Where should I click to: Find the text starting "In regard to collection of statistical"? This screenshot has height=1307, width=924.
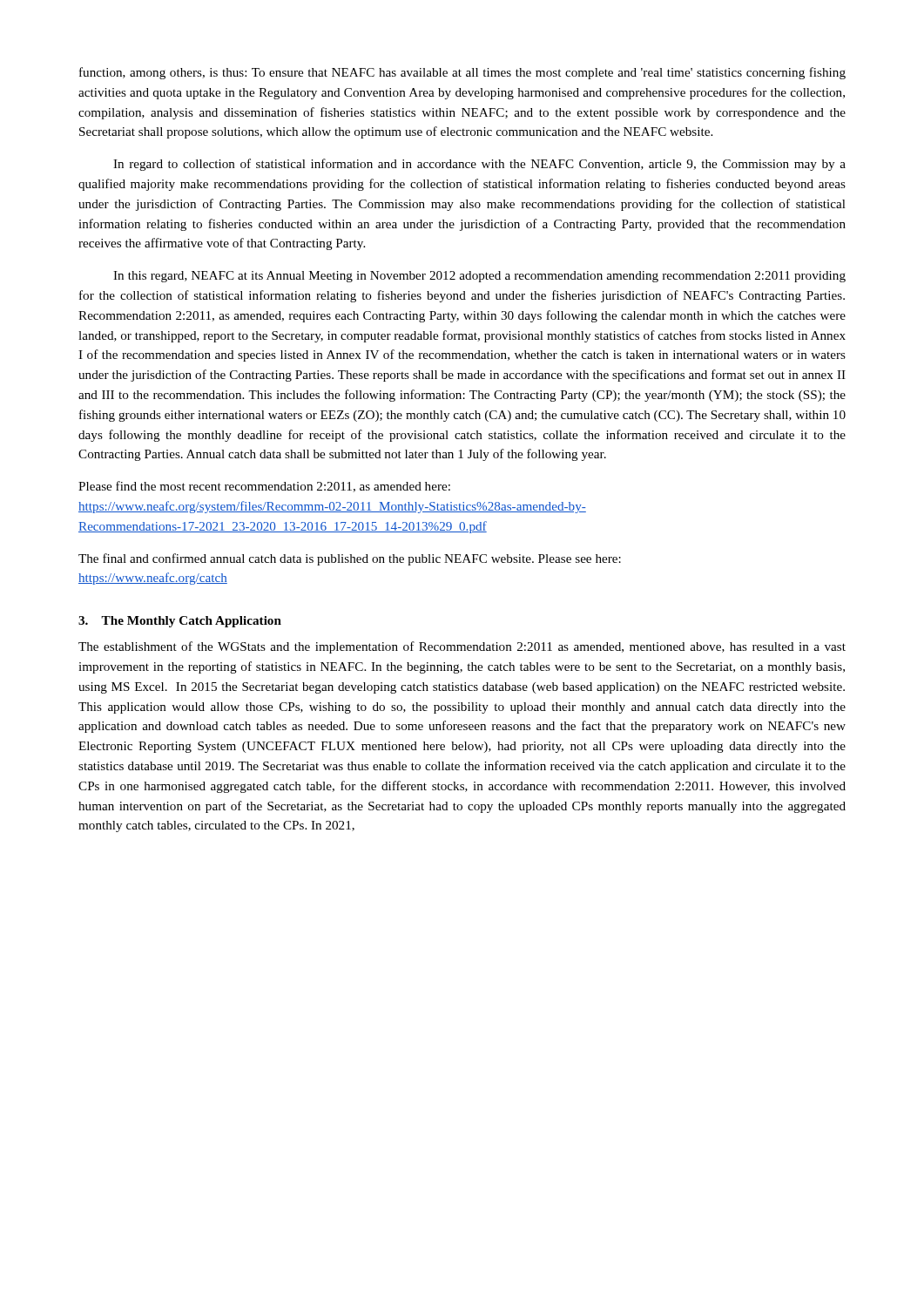tap(462, 203)
